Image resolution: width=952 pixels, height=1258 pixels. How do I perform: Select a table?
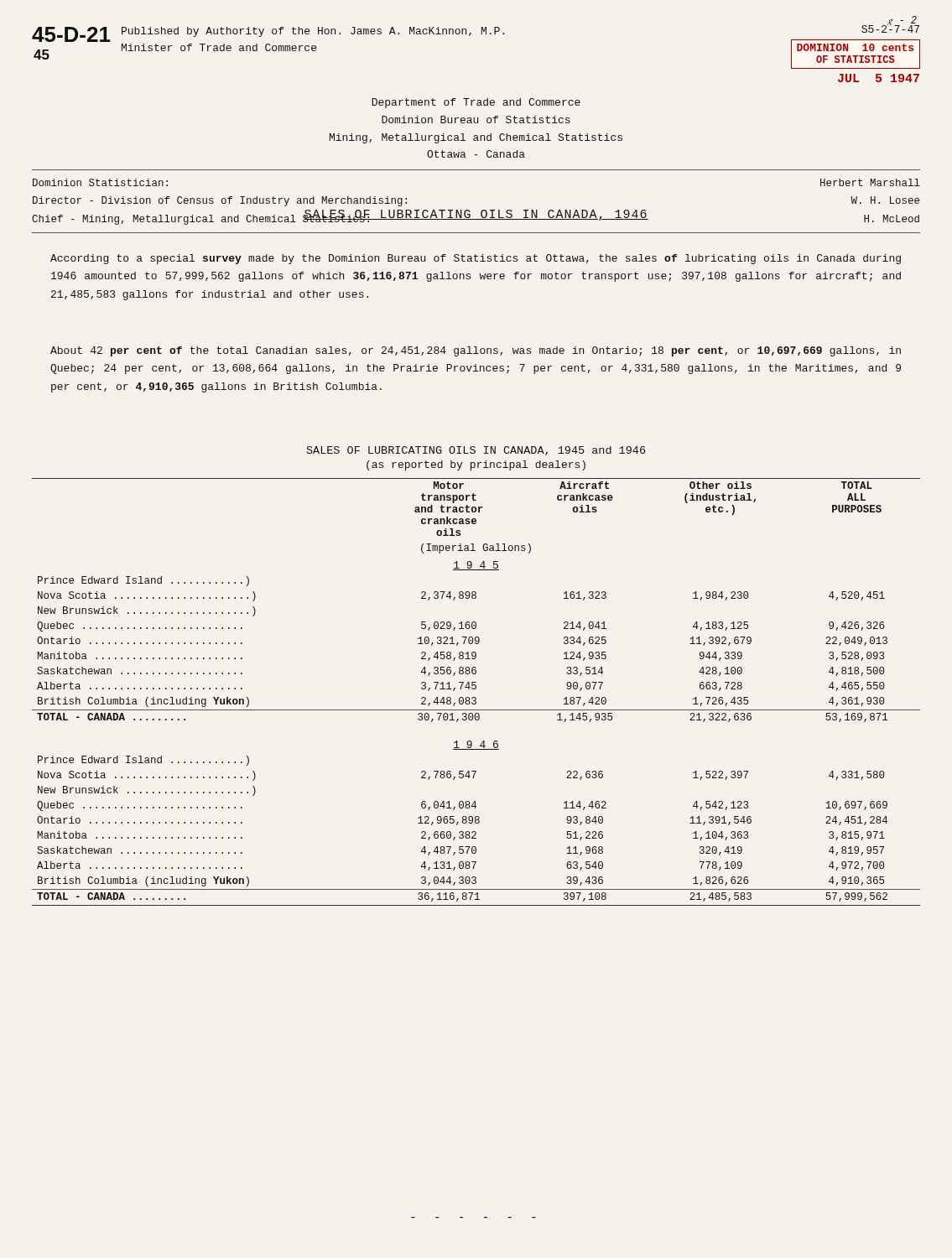[476, 675]
